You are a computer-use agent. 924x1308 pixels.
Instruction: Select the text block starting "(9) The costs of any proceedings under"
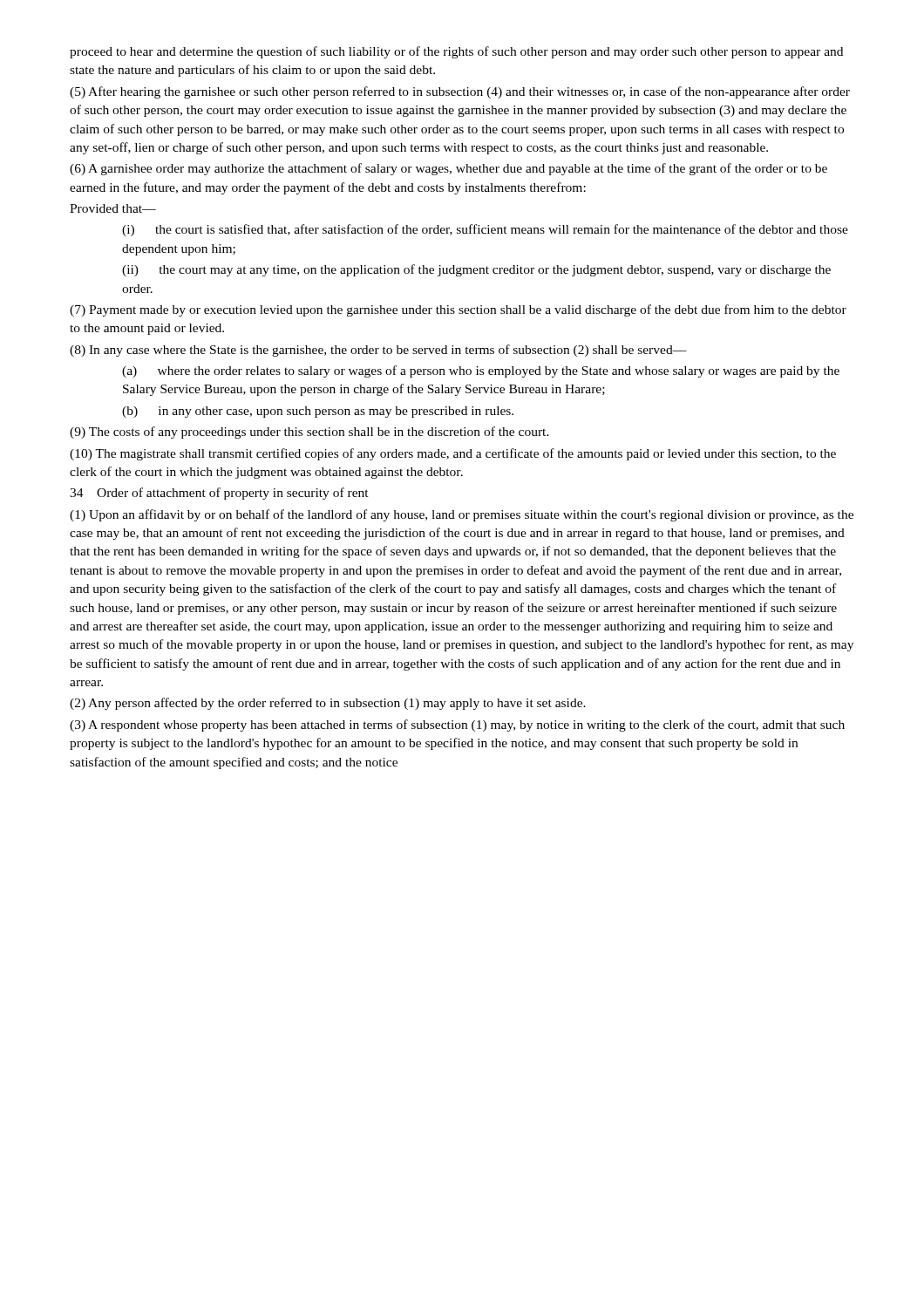[462, 432]
